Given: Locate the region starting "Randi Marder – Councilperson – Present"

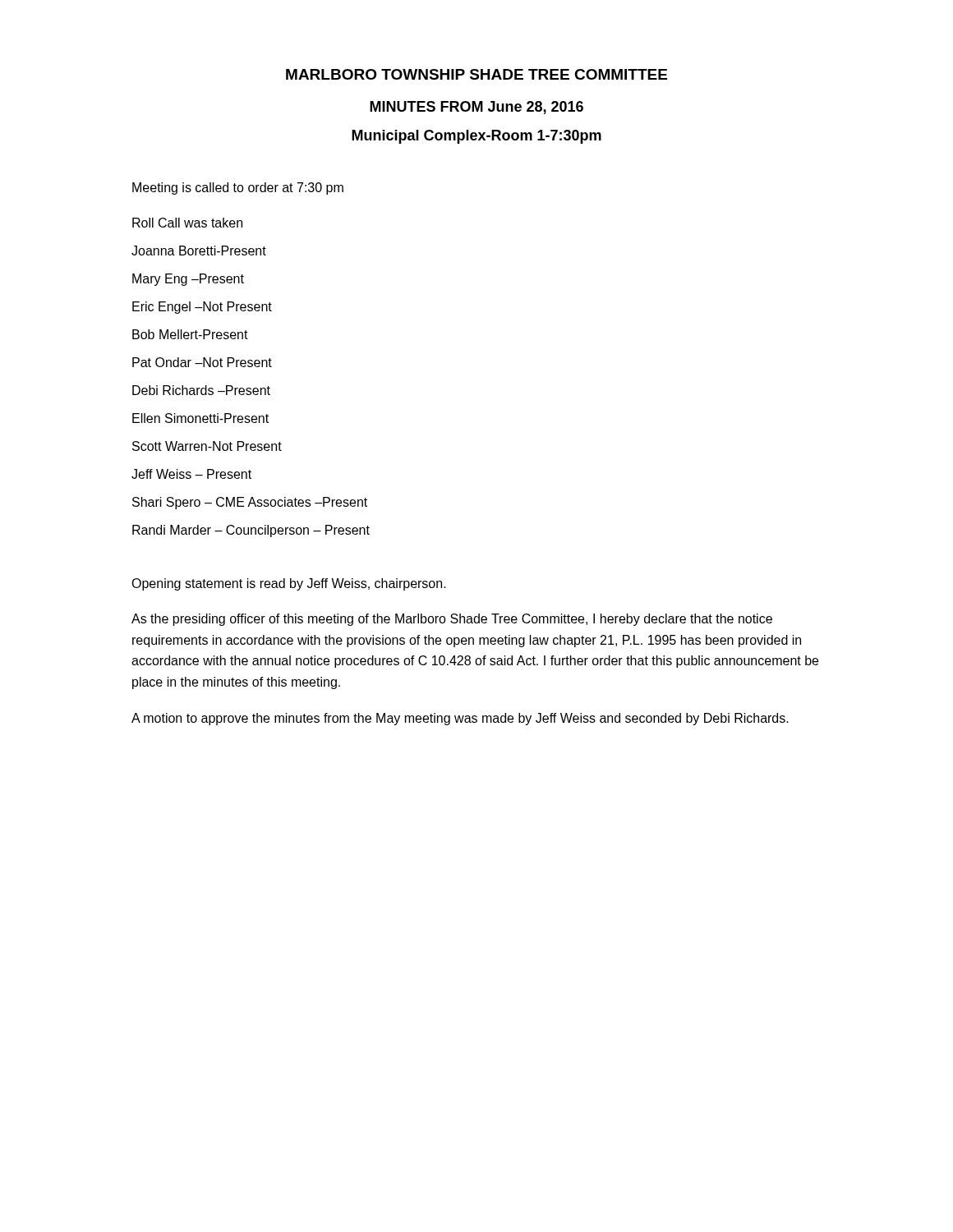Looking at the screenshot, I should 251,530.
